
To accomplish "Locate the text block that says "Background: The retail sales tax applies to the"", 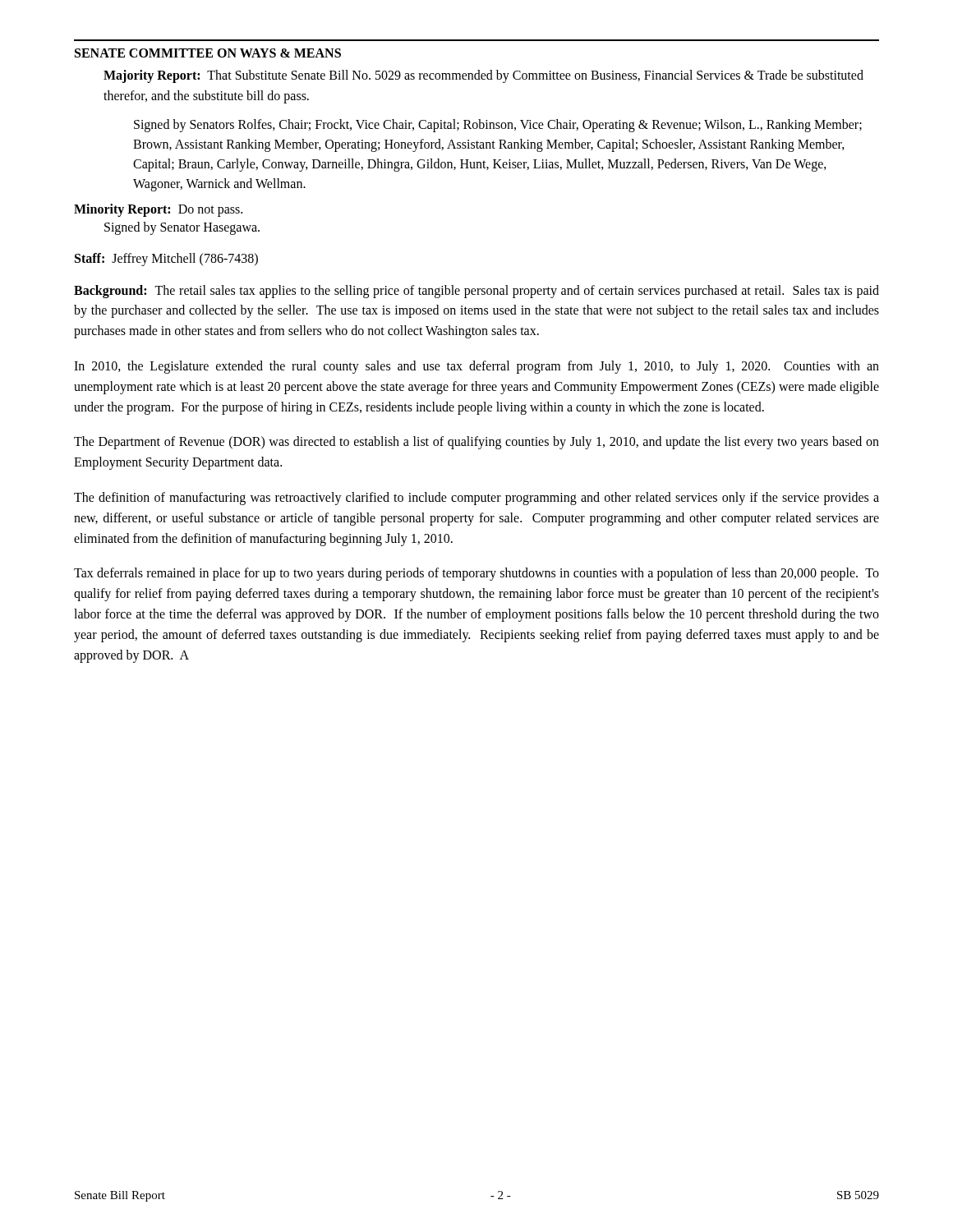I will coord(476,310).
